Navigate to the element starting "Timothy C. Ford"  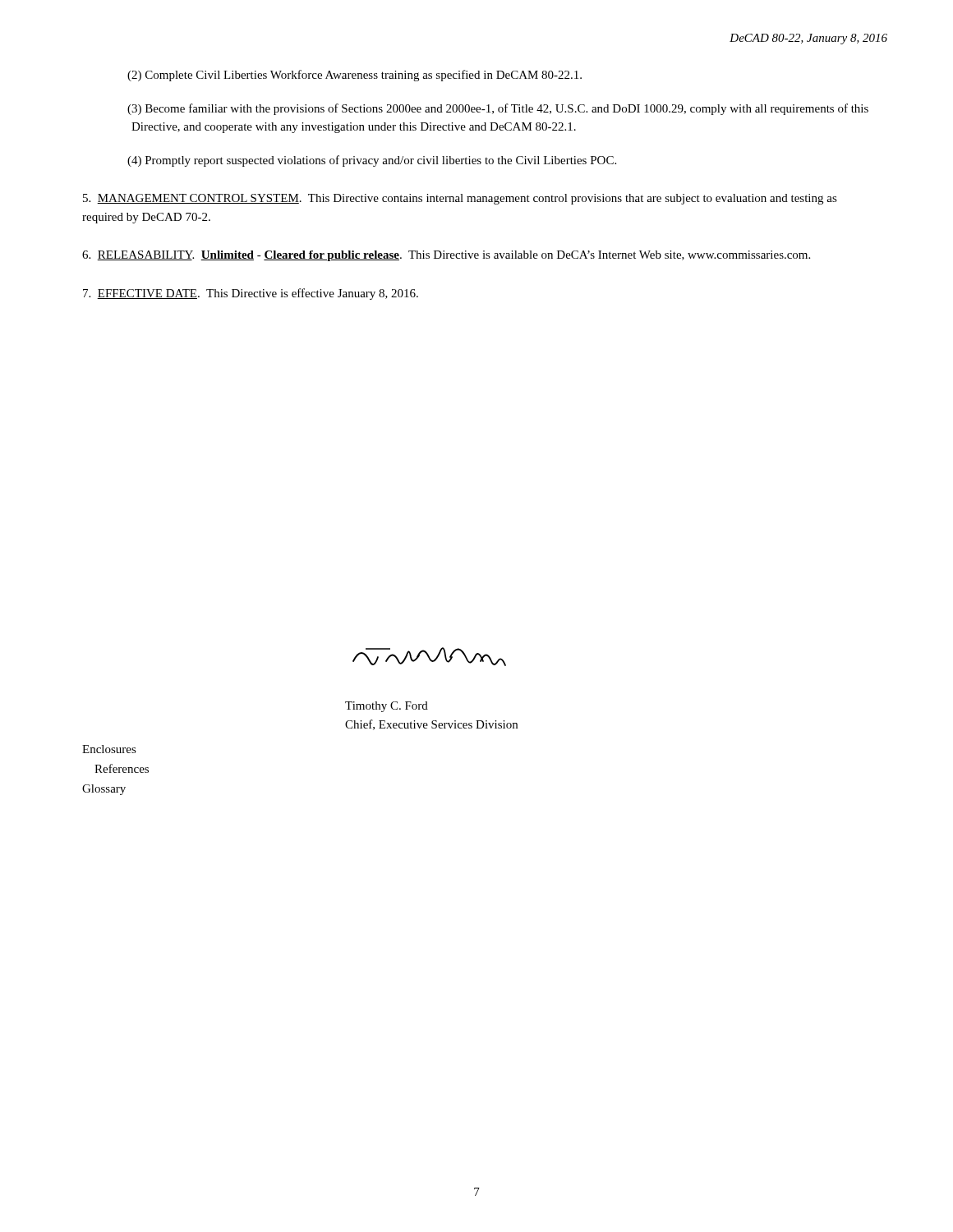click(x=432, y=715)
